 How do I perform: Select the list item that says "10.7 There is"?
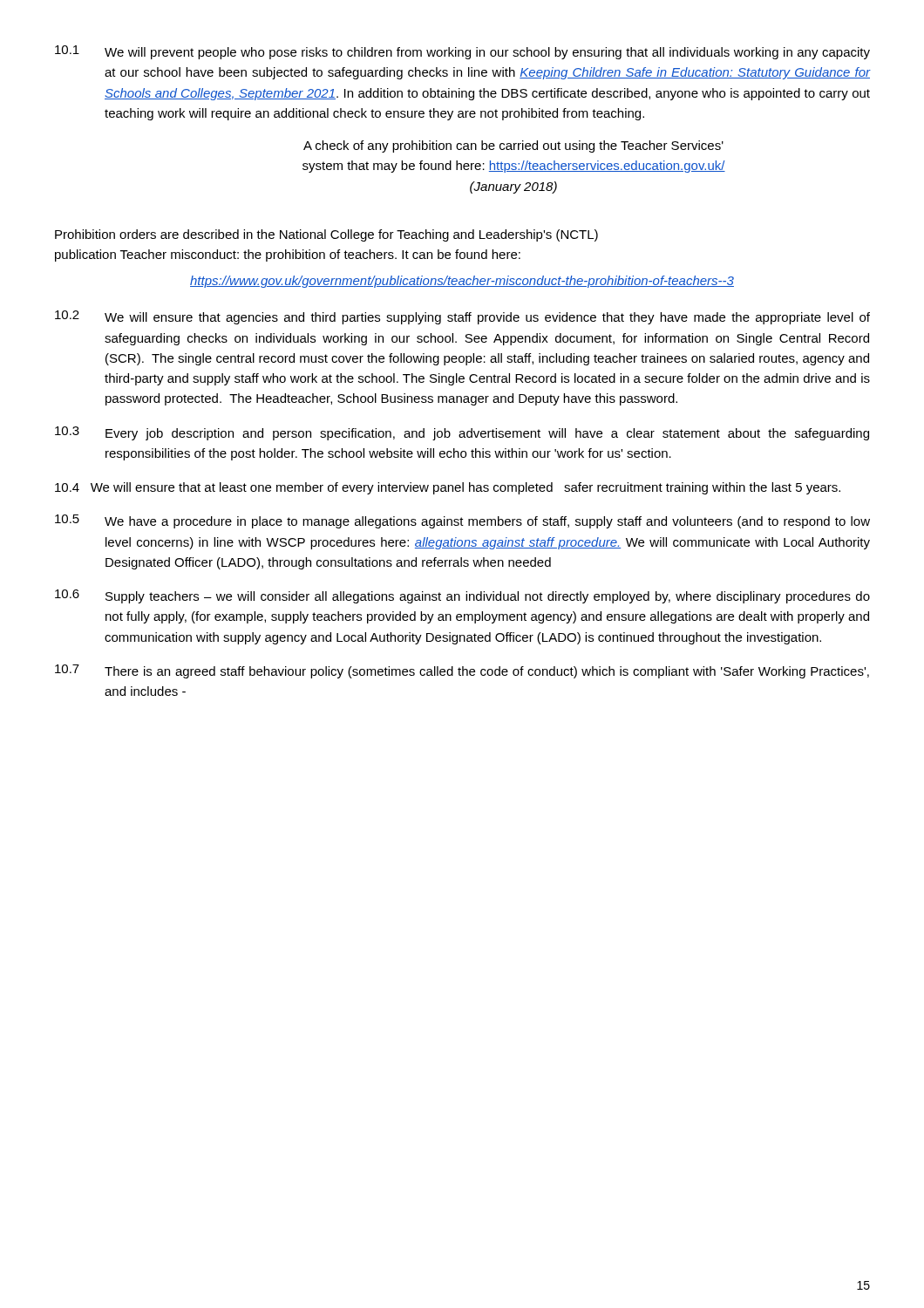pos(462,681)
